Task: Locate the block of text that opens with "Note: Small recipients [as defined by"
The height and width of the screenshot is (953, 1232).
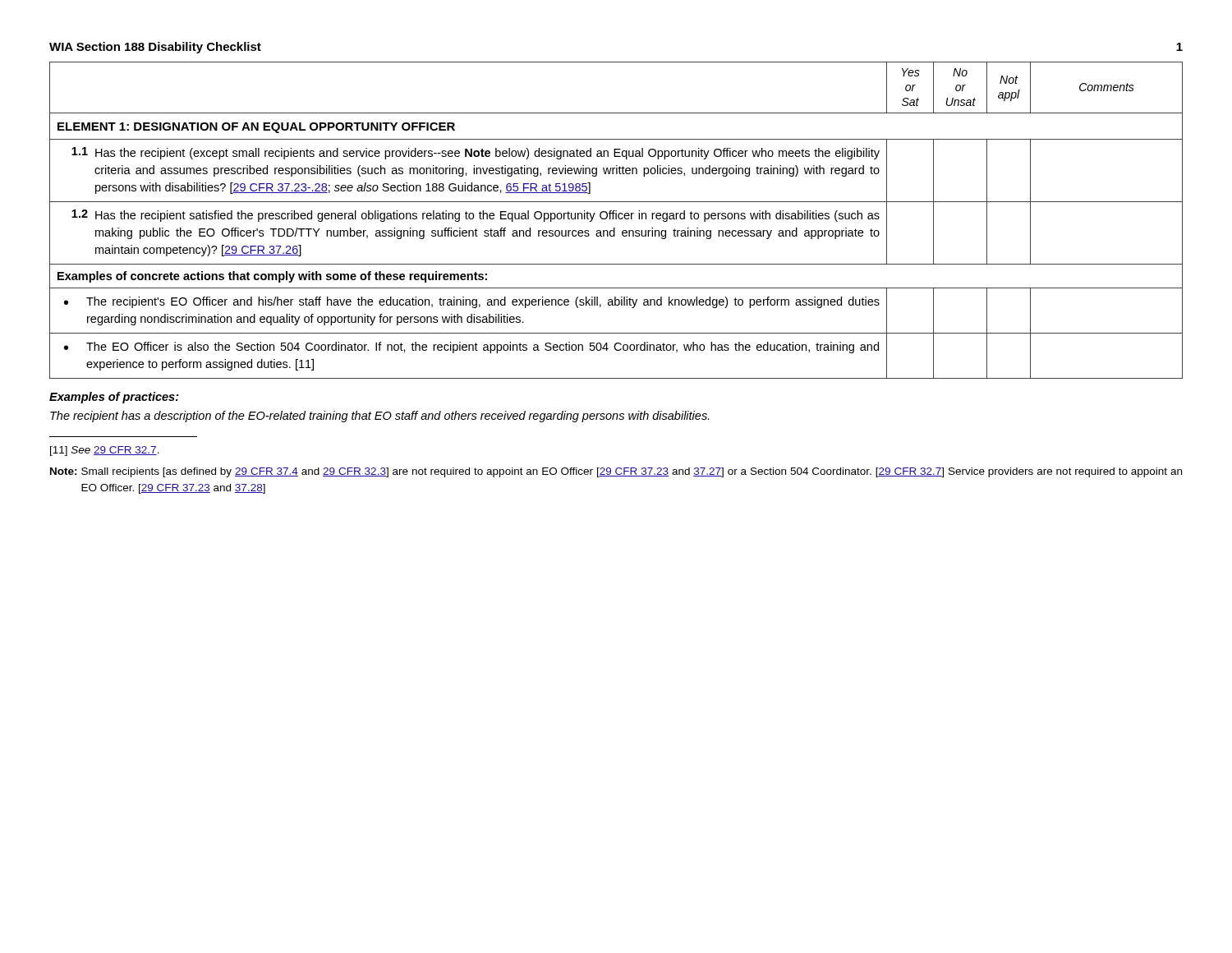Action: [x=616, y=480]
